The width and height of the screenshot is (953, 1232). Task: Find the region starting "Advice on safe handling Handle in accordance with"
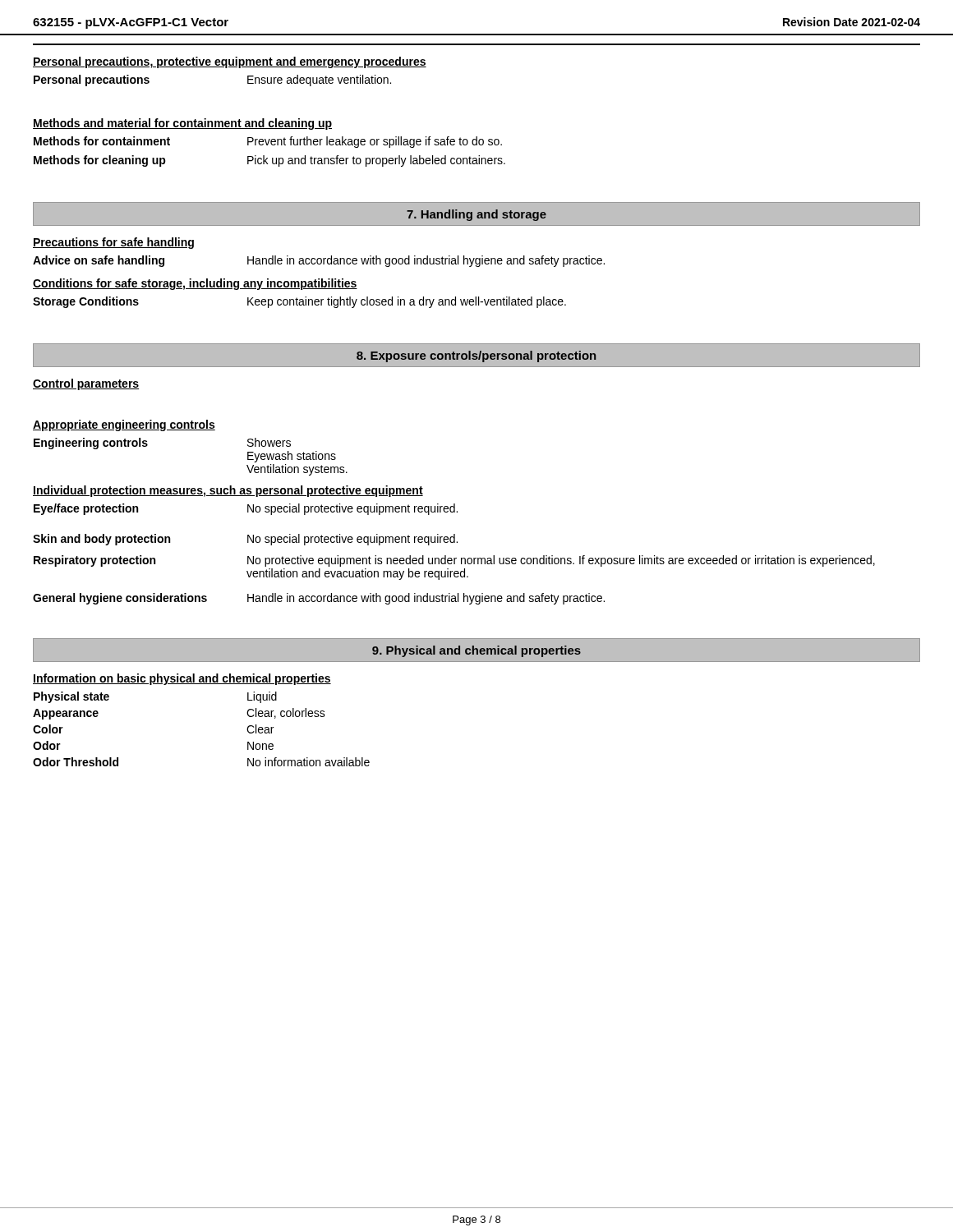476,260
